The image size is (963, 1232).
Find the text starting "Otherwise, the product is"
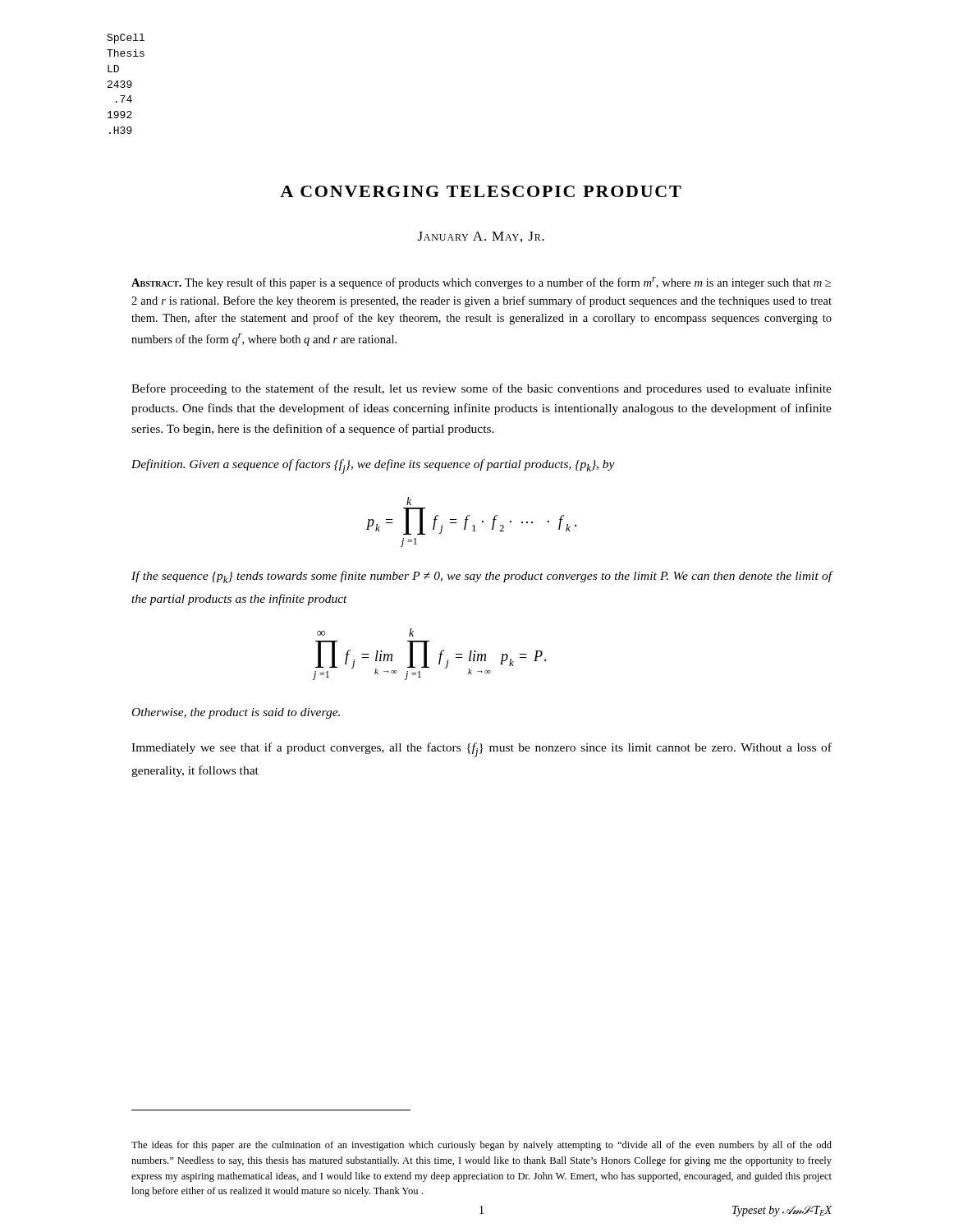tap(236, 712)
